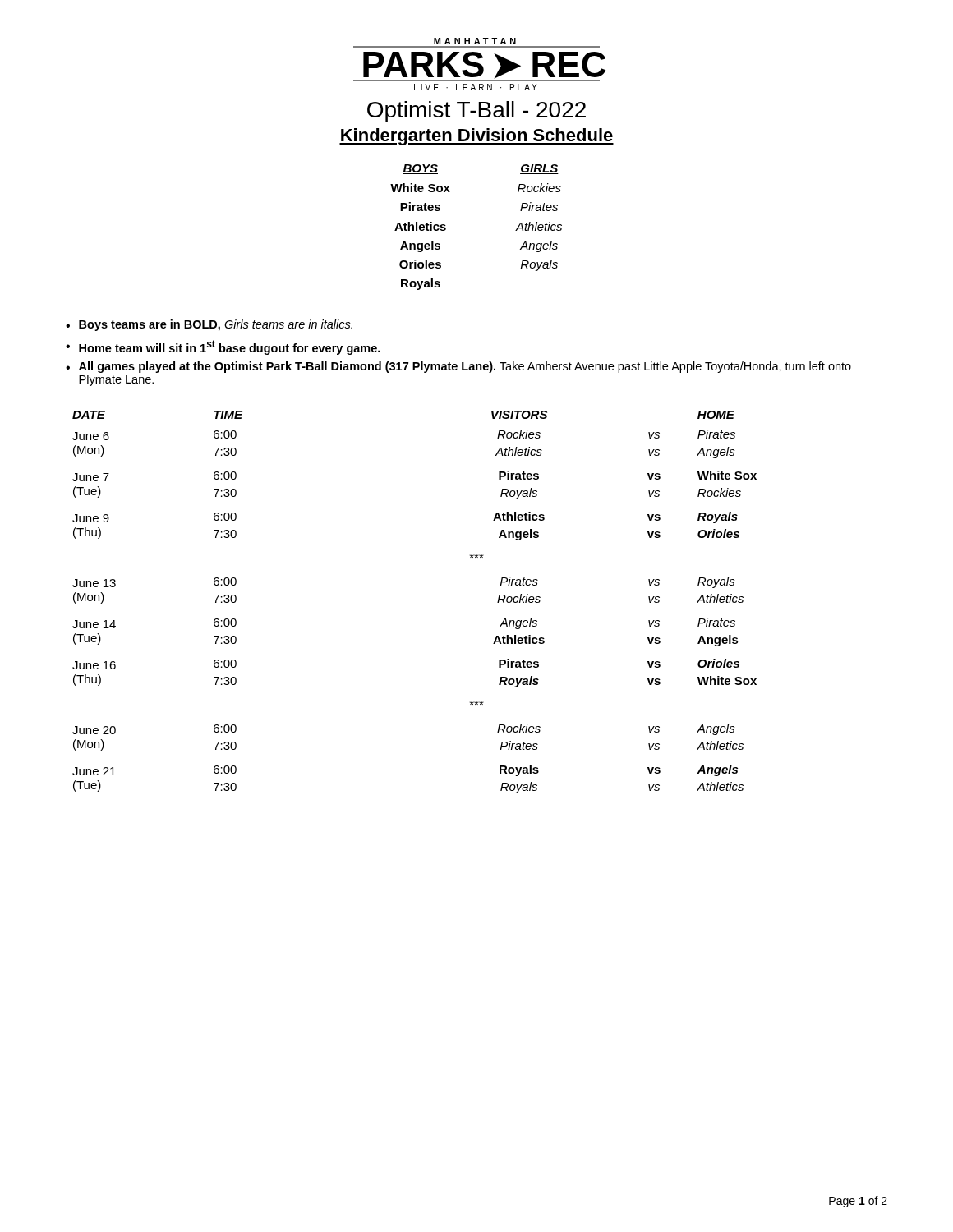Select the table that reads "BOYS White Sox Pirates Athletics"

(476, 227)
